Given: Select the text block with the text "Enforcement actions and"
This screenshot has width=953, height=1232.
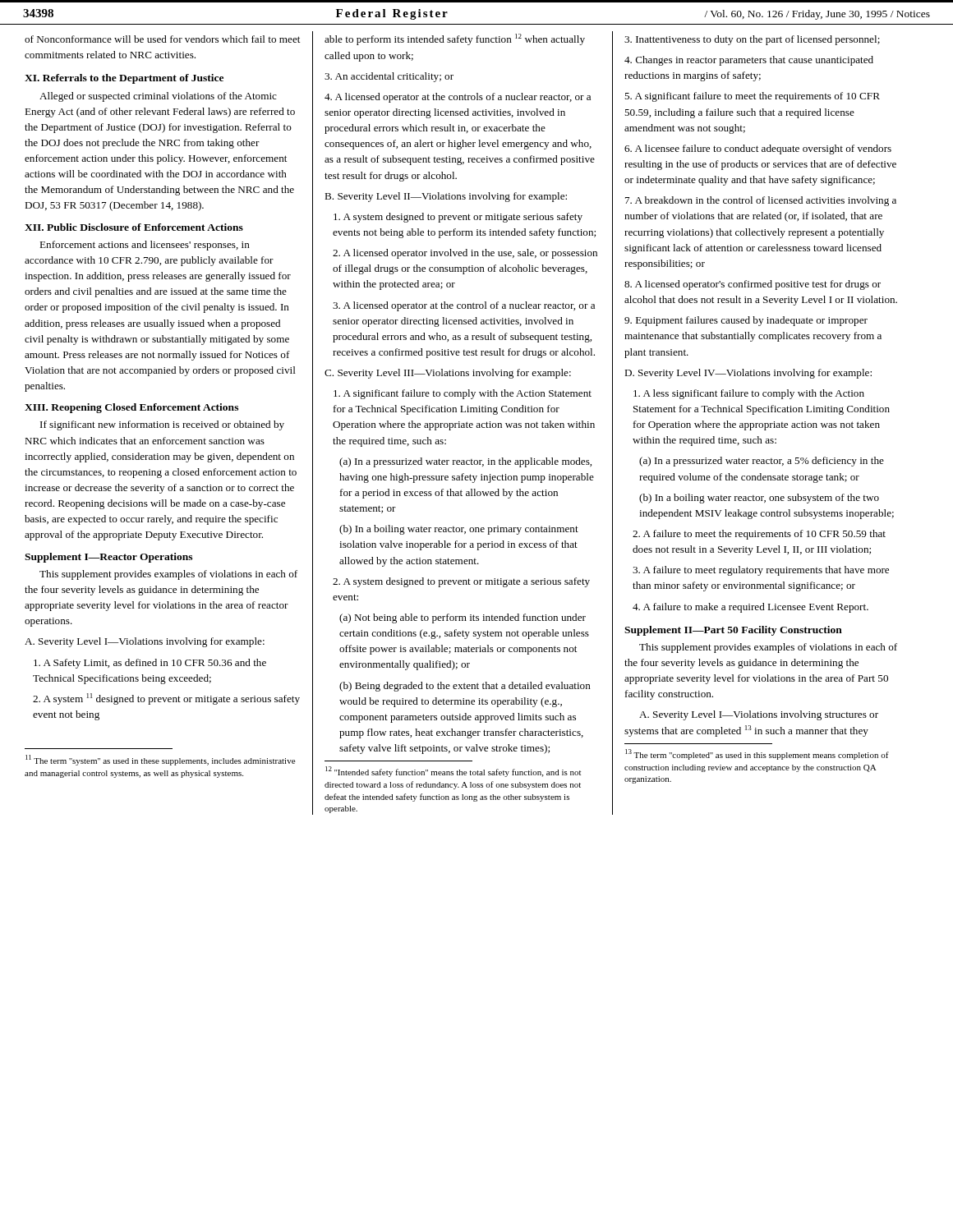Looking at the screenshot, I should (163, 315).
